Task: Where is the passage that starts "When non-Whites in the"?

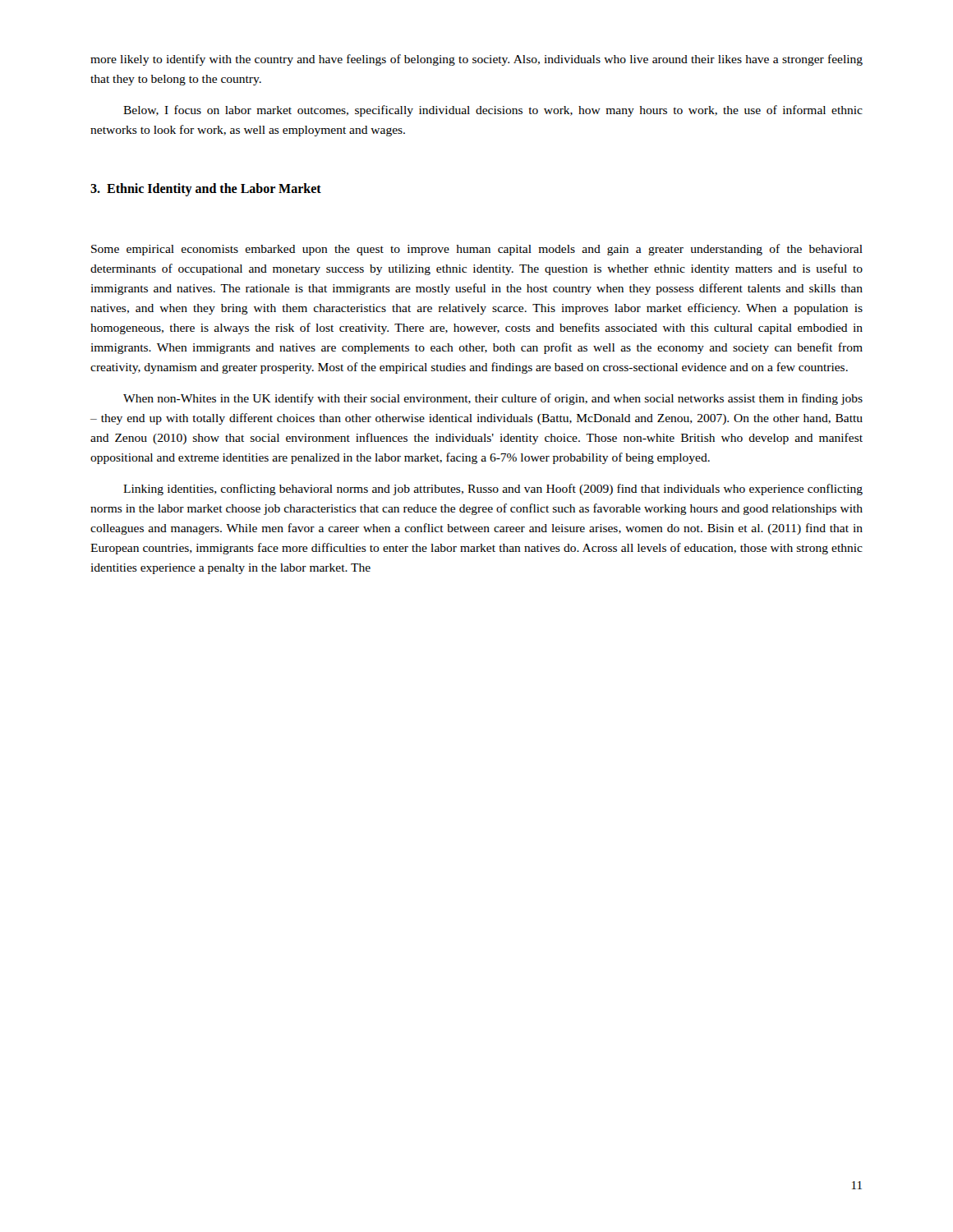Action: point(476,428)
